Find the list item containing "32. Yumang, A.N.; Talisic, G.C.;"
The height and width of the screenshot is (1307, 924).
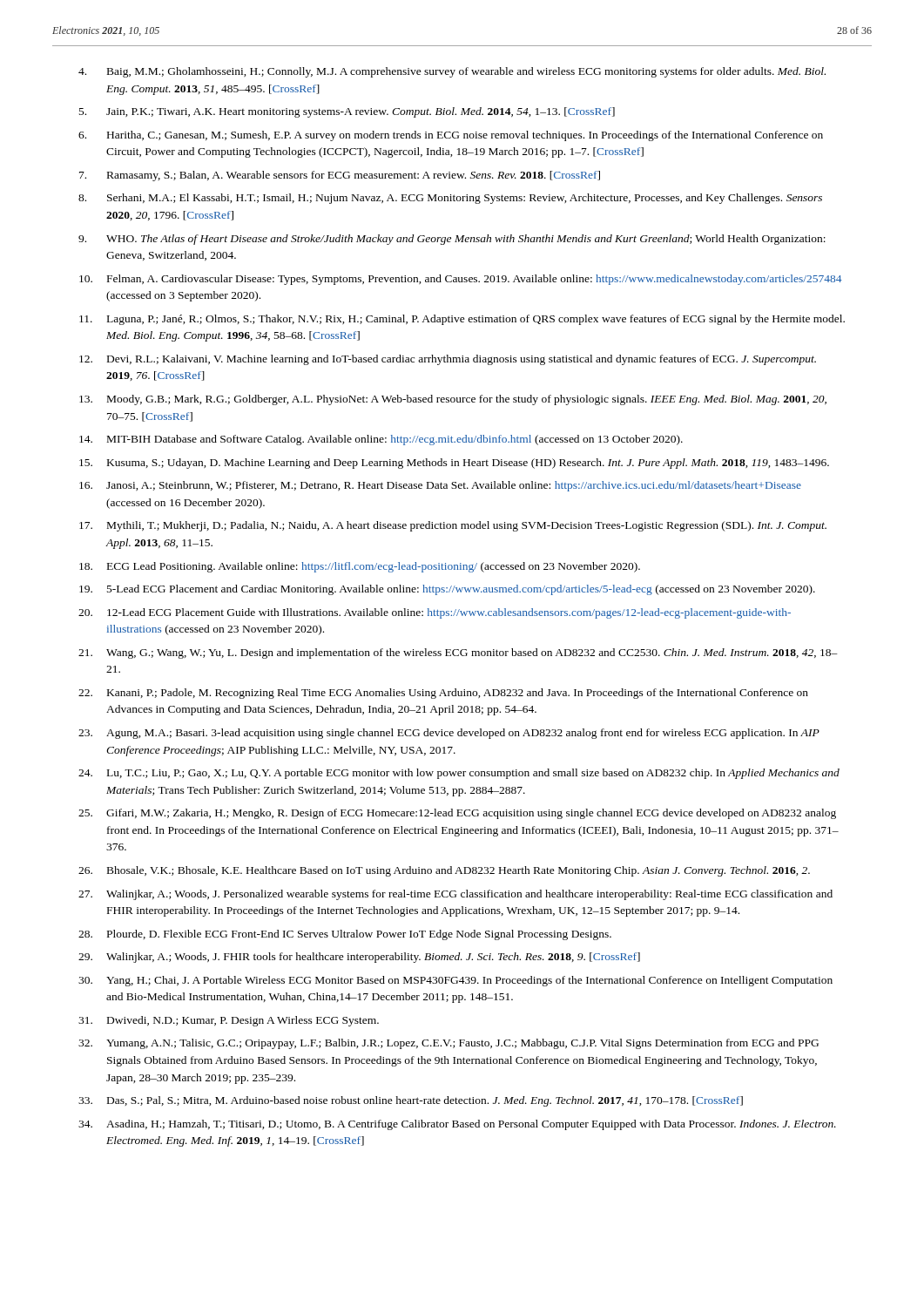tap(462, 1060)
